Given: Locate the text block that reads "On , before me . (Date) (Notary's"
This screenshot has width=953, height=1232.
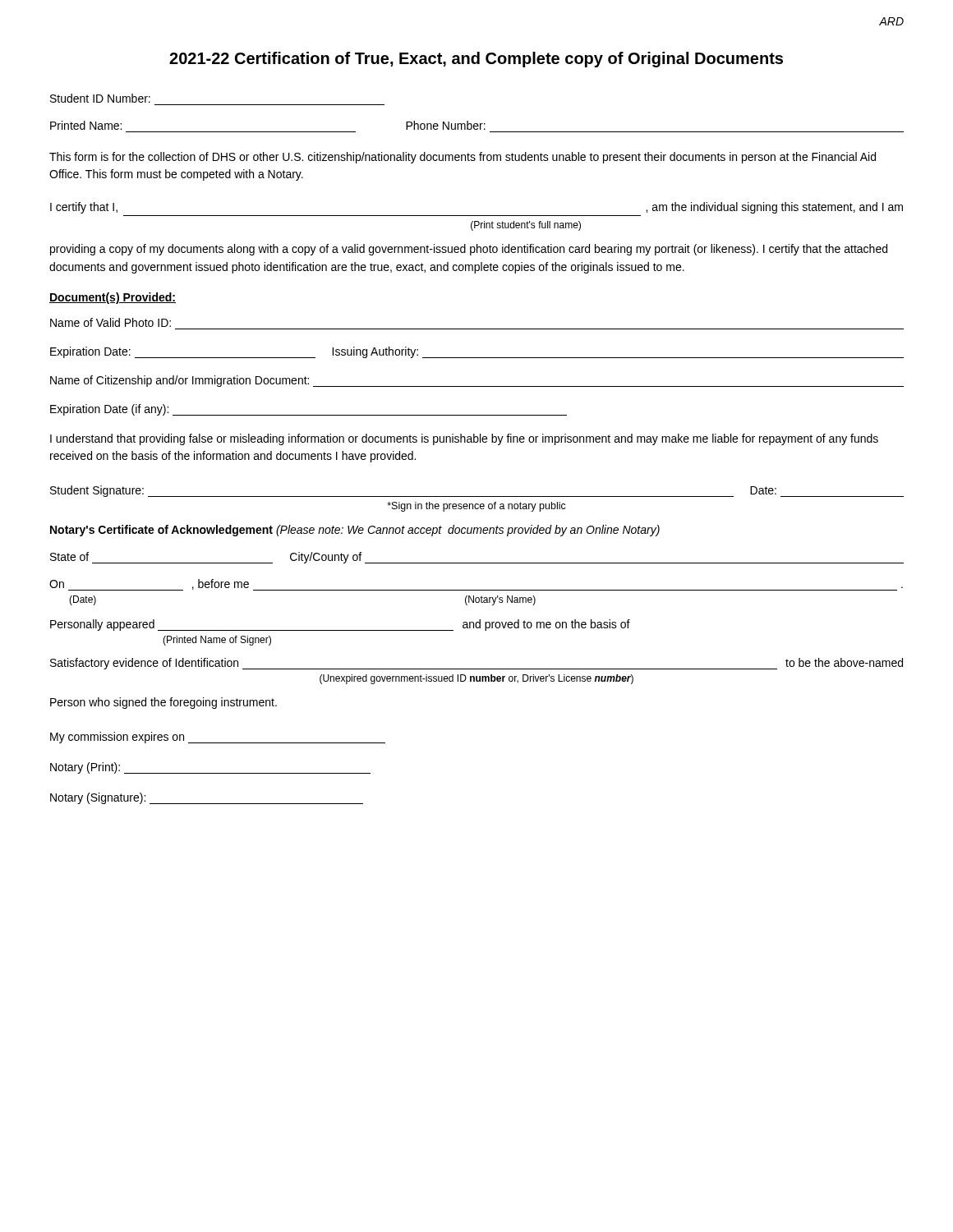Looking at the screenshot, I should tap(476, 591).
